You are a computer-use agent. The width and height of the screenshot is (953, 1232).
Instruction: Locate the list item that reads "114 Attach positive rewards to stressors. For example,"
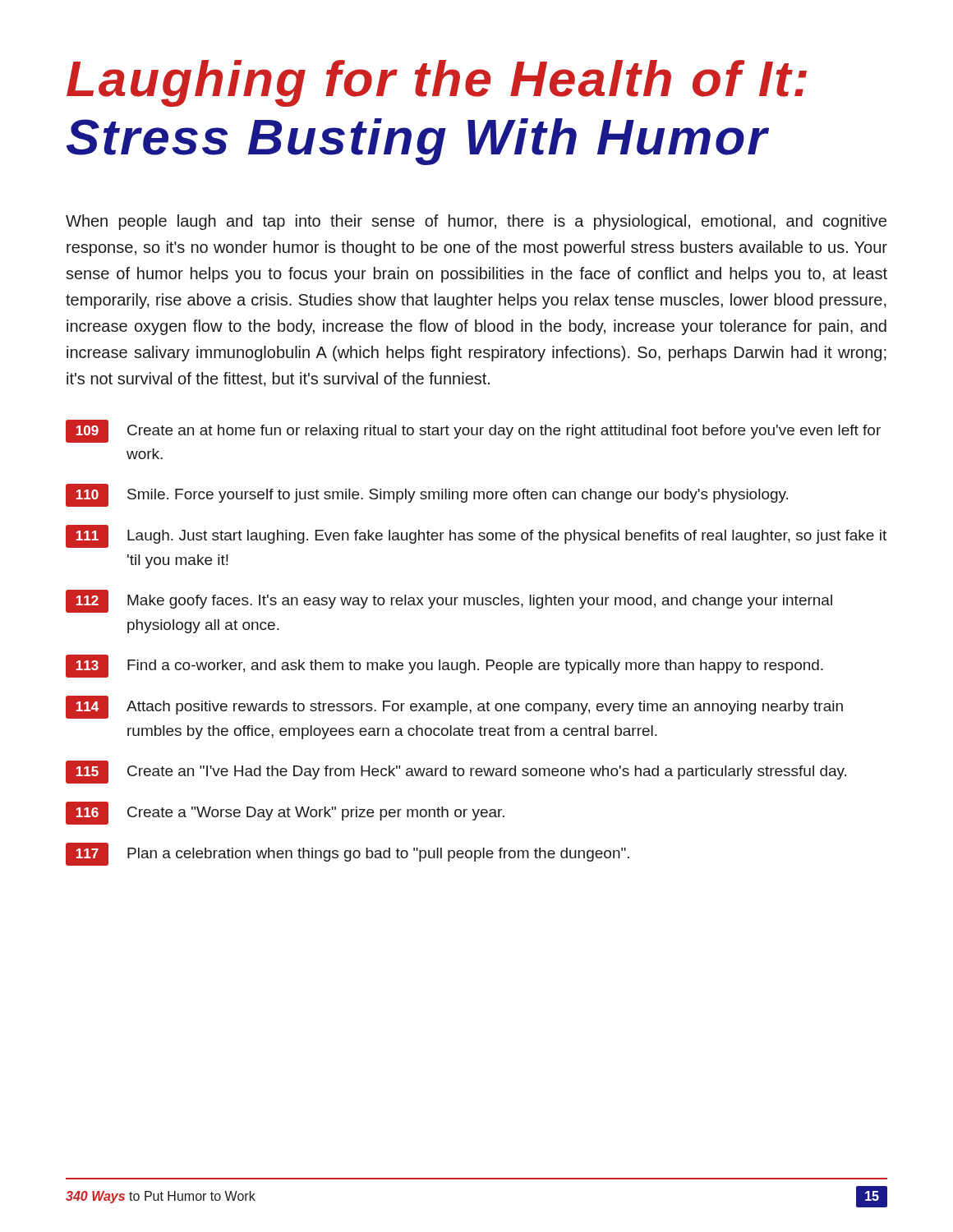click(x=476, y=718)
